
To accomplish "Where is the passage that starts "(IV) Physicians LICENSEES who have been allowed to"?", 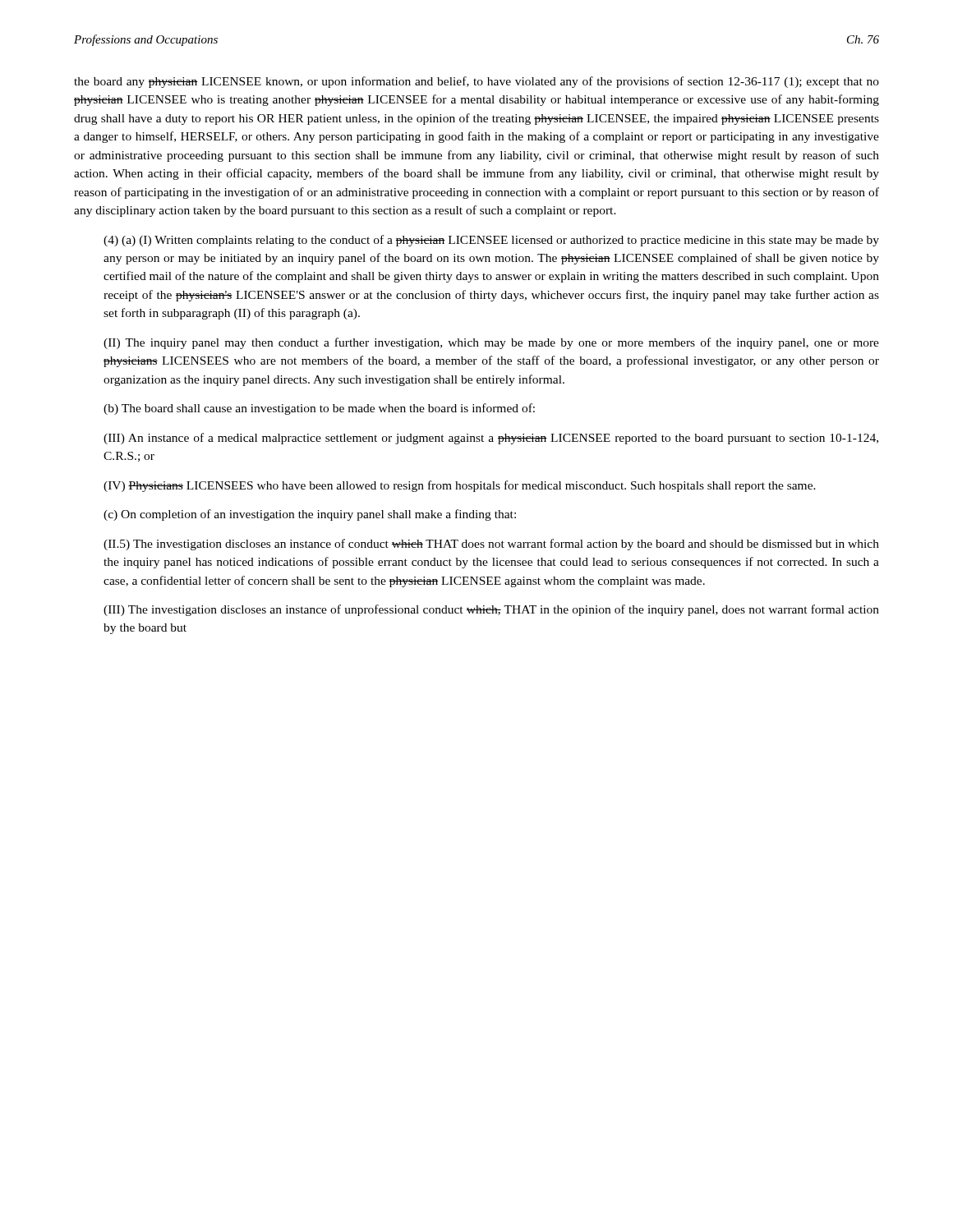I will coord(491,485).
